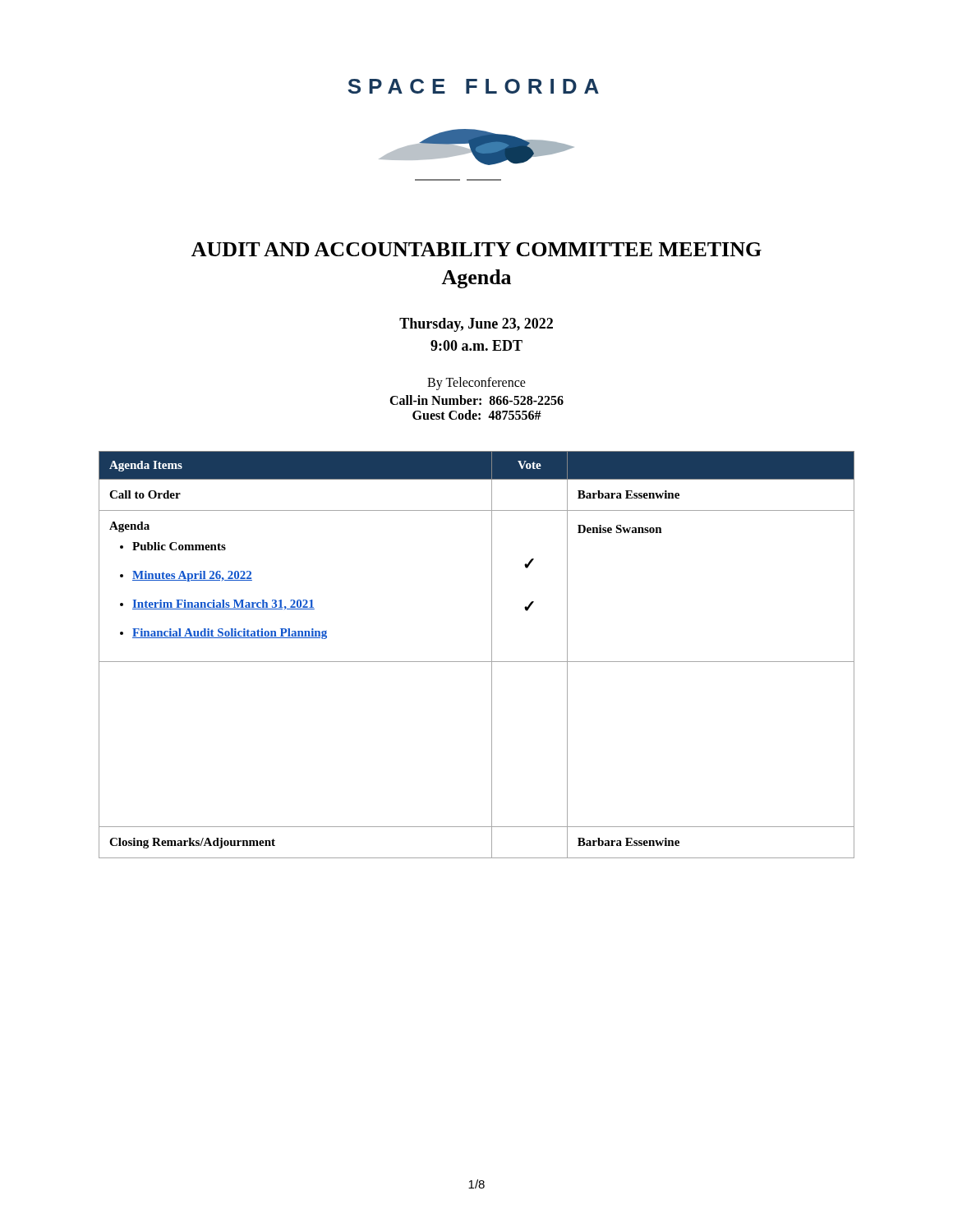This screenshot has height=1232, width=953.
Task: Locate the logo
Action: pos(476,135)
